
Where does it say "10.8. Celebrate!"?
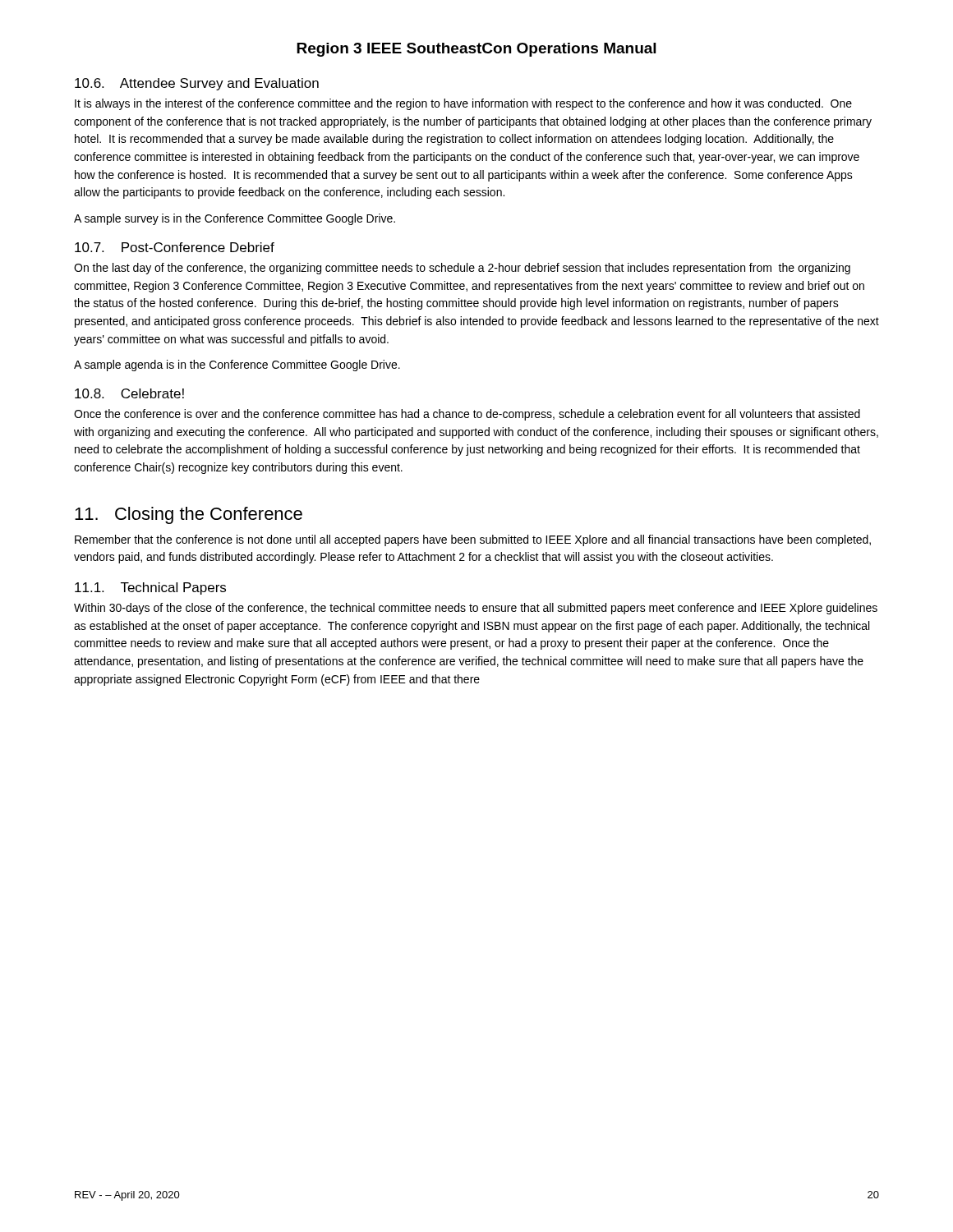[x=129, y=394]
